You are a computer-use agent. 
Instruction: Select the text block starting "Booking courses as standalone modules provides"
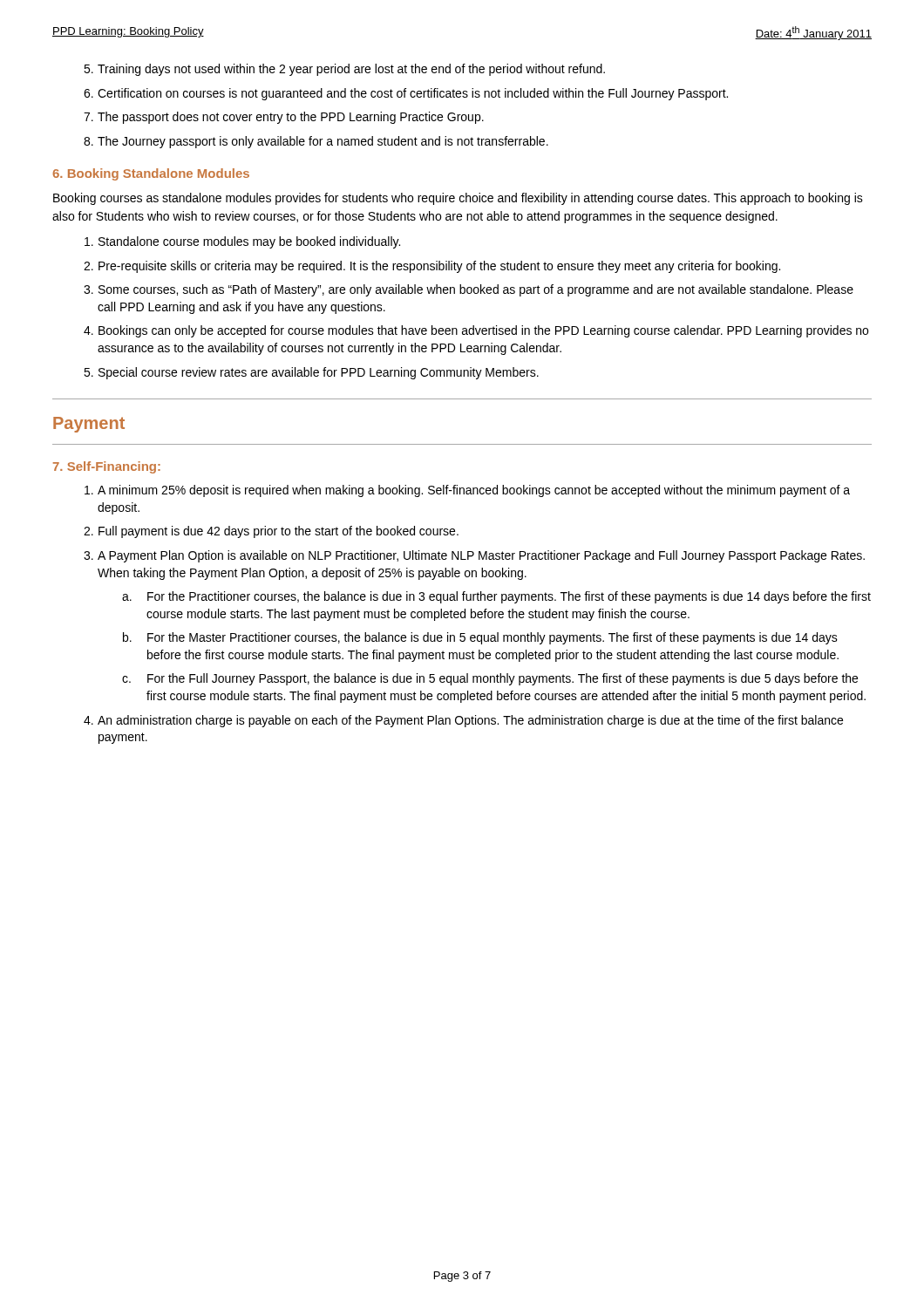click(458, 207)
